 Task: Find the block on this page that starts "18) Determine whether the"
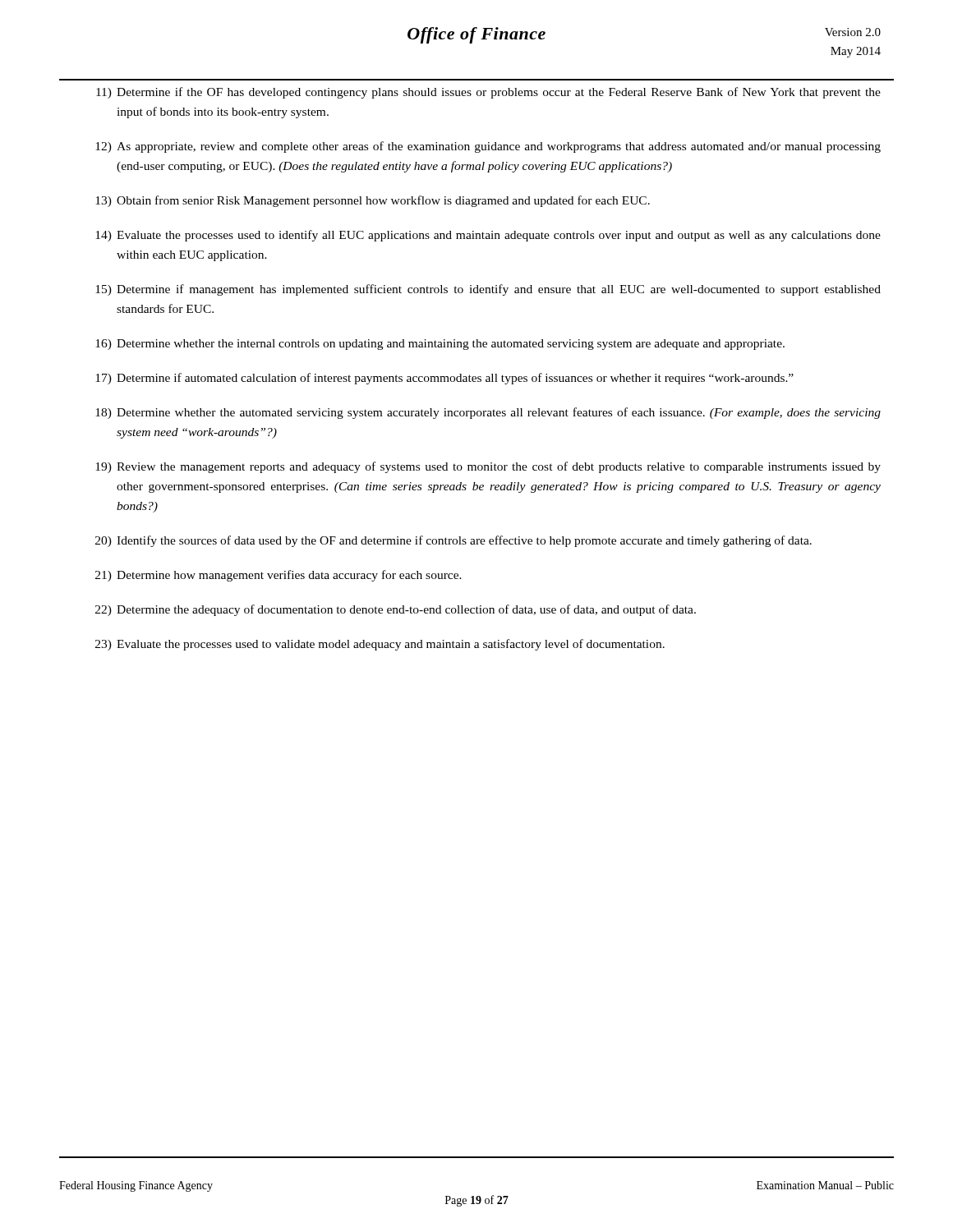click(476, 422)
